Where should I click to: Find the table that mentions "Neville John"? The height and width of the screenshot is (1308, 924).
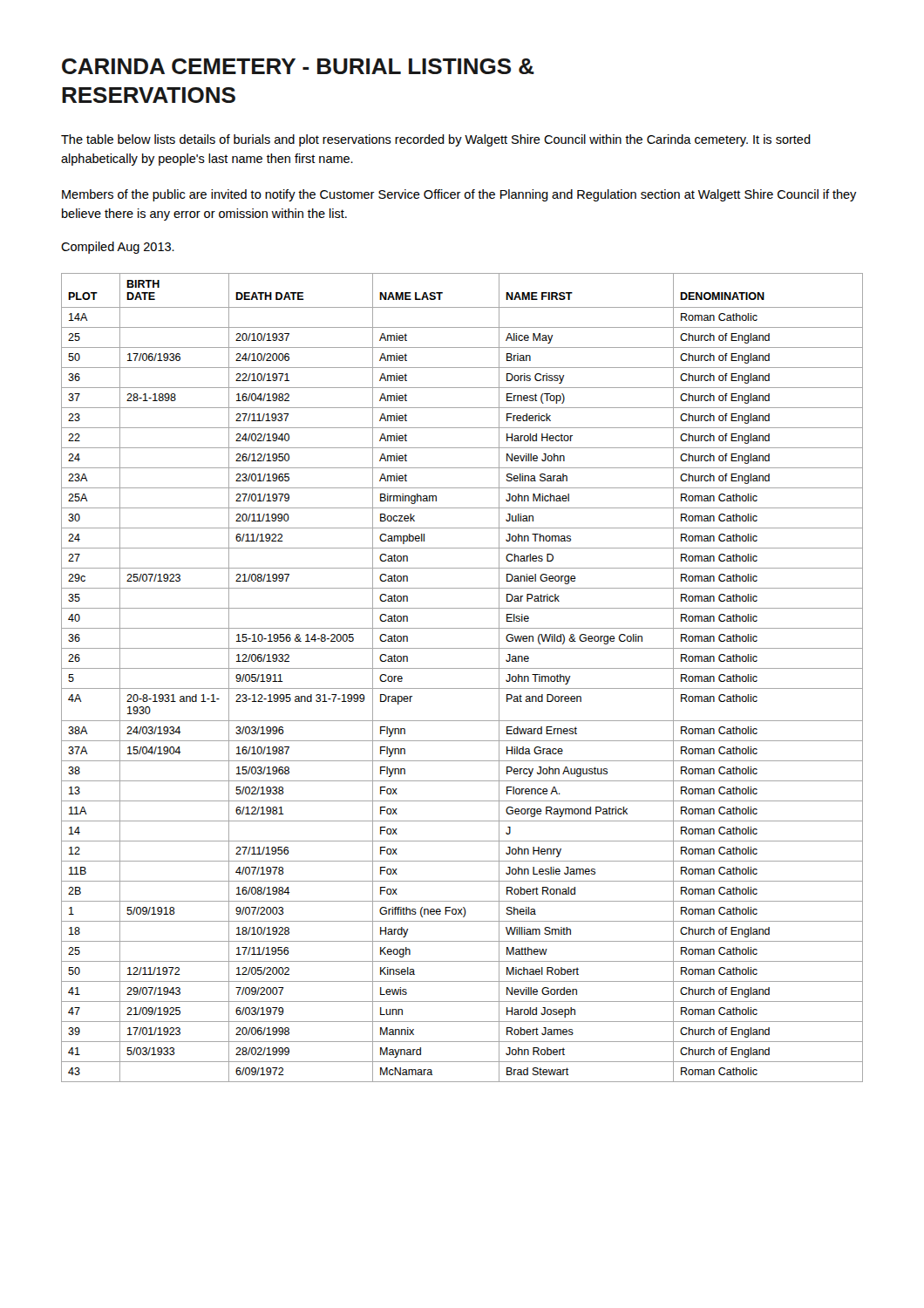pyautogui.click(x=462, y=677)
